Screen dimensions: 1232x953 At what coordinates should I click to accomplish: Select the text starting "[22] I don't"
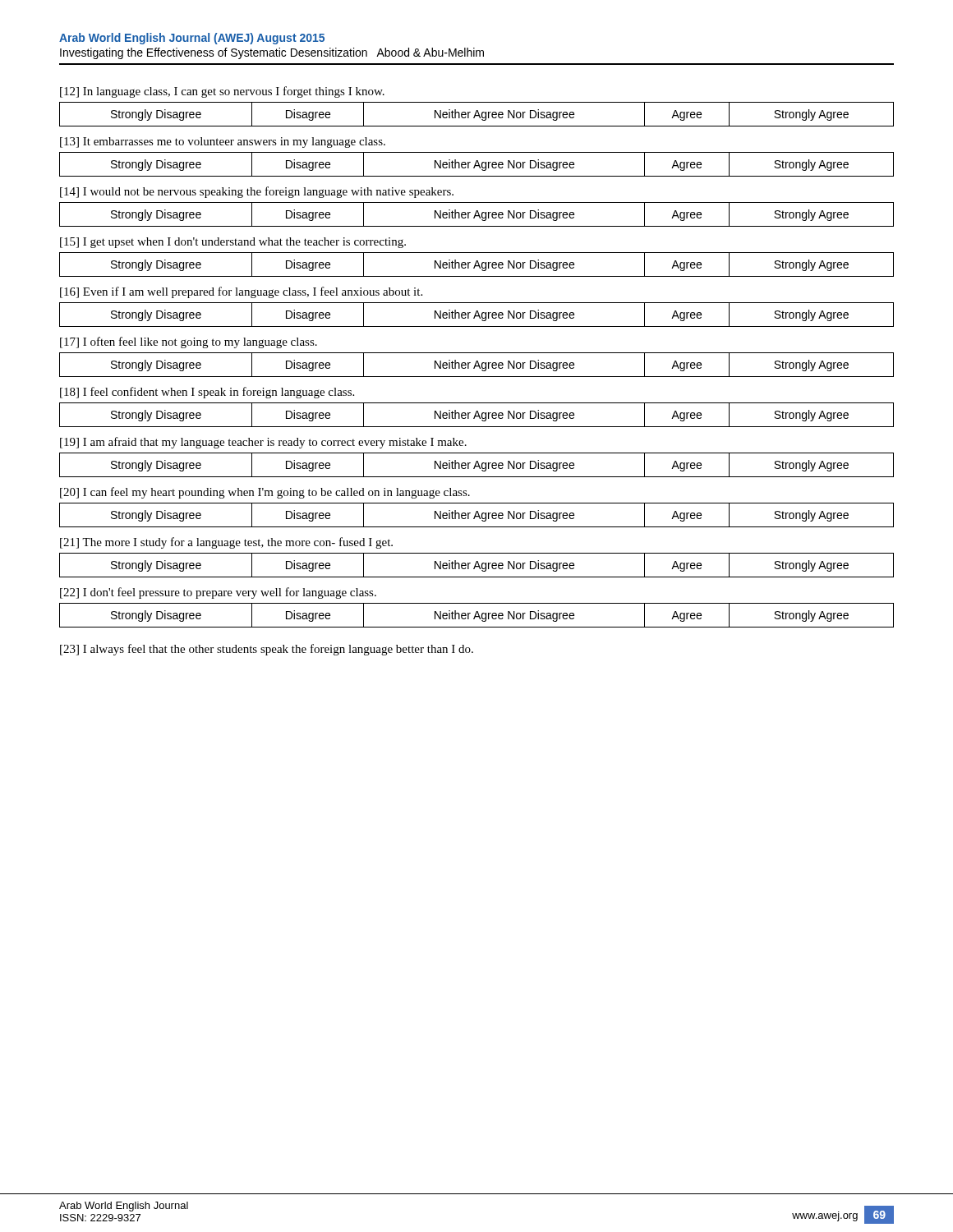(x=218, y=592)
